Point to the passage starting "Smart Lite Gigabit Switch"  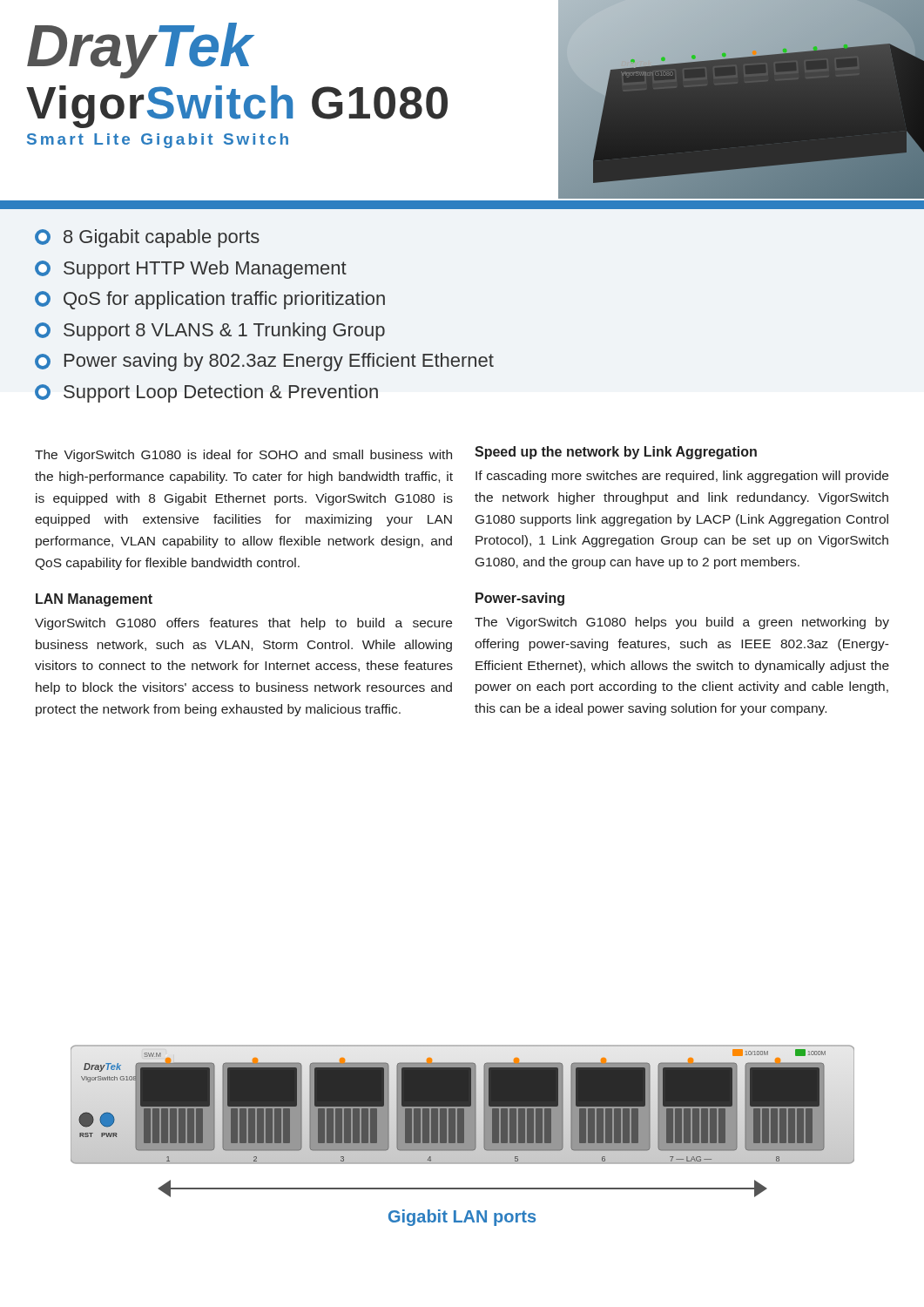pos(159,139)
